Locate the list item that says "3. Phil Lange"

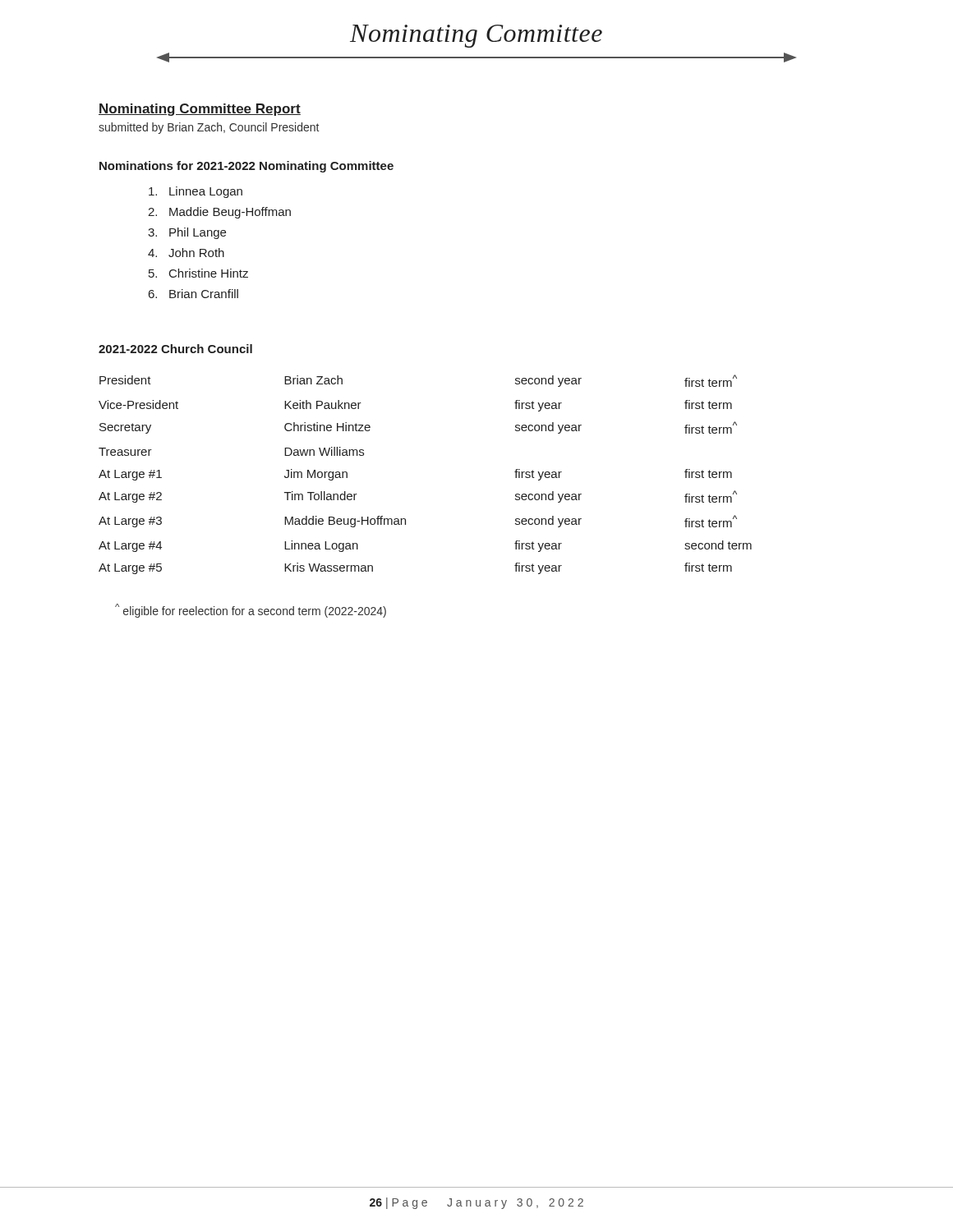tap(187, 232)
